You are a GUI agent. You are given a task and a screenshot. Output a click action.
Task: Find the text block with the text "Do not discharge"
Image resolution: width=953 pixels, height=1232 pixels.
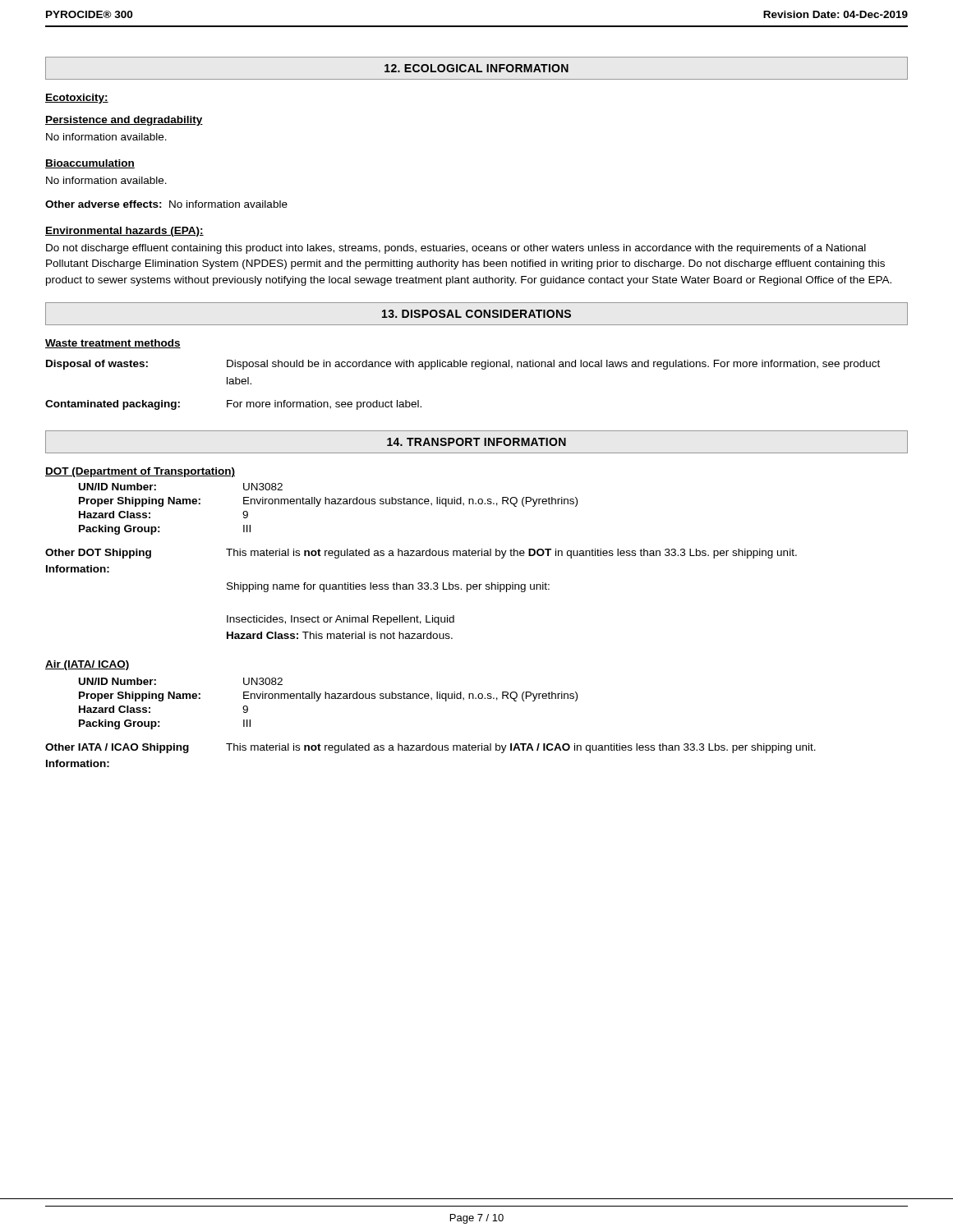[469, 263]
